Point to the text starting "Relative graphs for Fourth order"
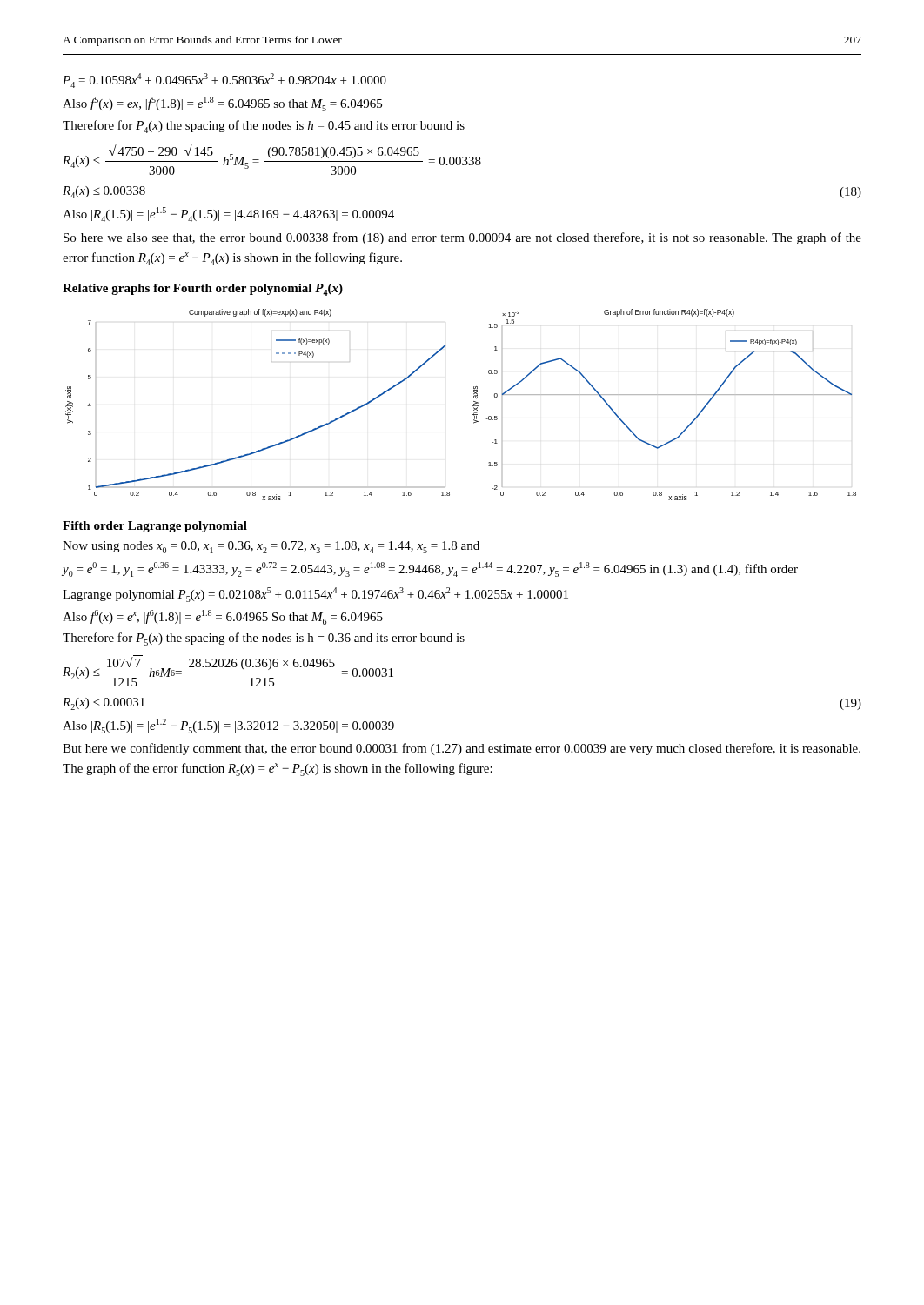Viewport: 924px width, 1305px height. [203, 290]
